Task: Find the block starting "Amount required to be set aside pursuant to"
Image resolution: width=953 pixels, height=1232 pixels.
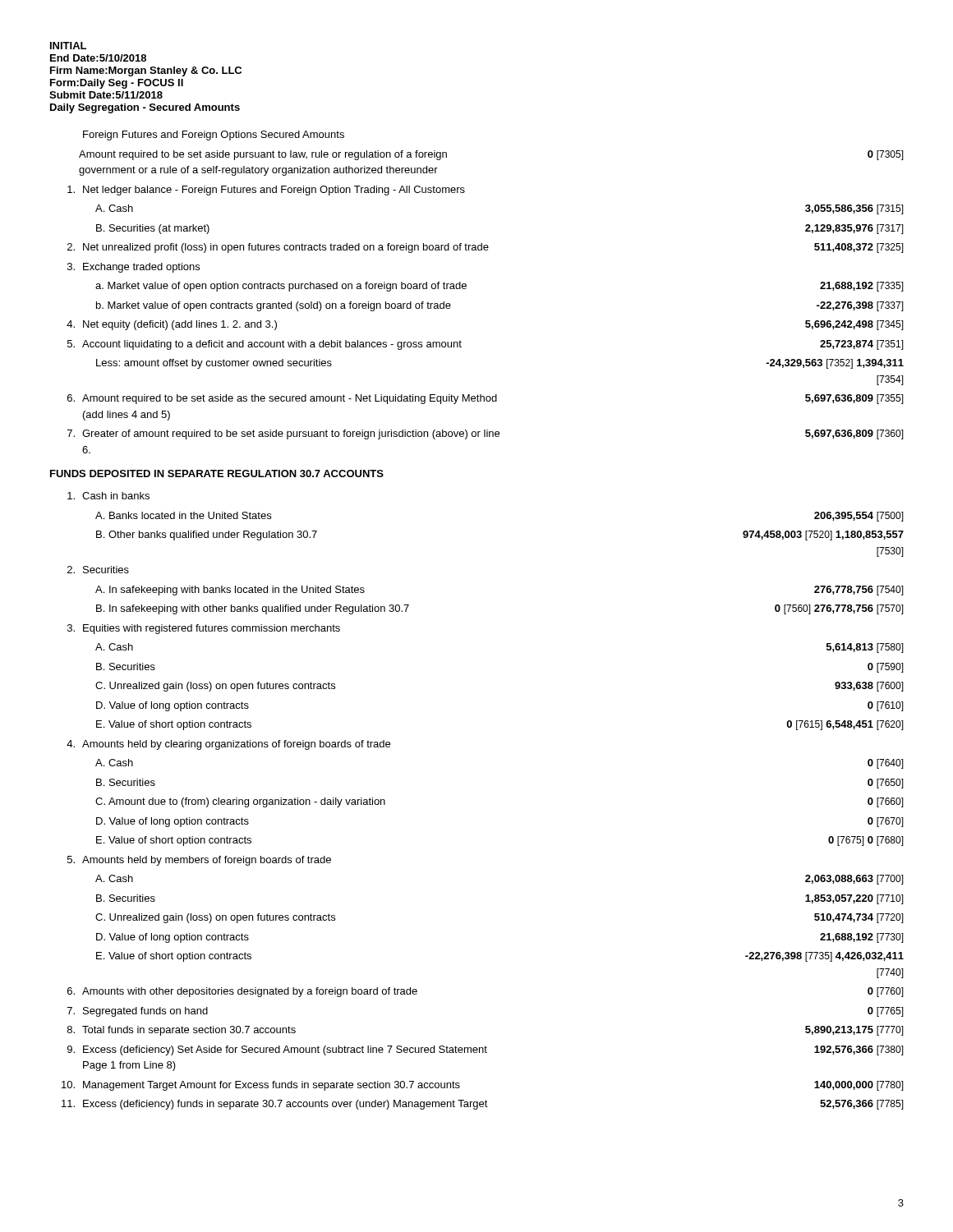Action: tap(263, 162)
